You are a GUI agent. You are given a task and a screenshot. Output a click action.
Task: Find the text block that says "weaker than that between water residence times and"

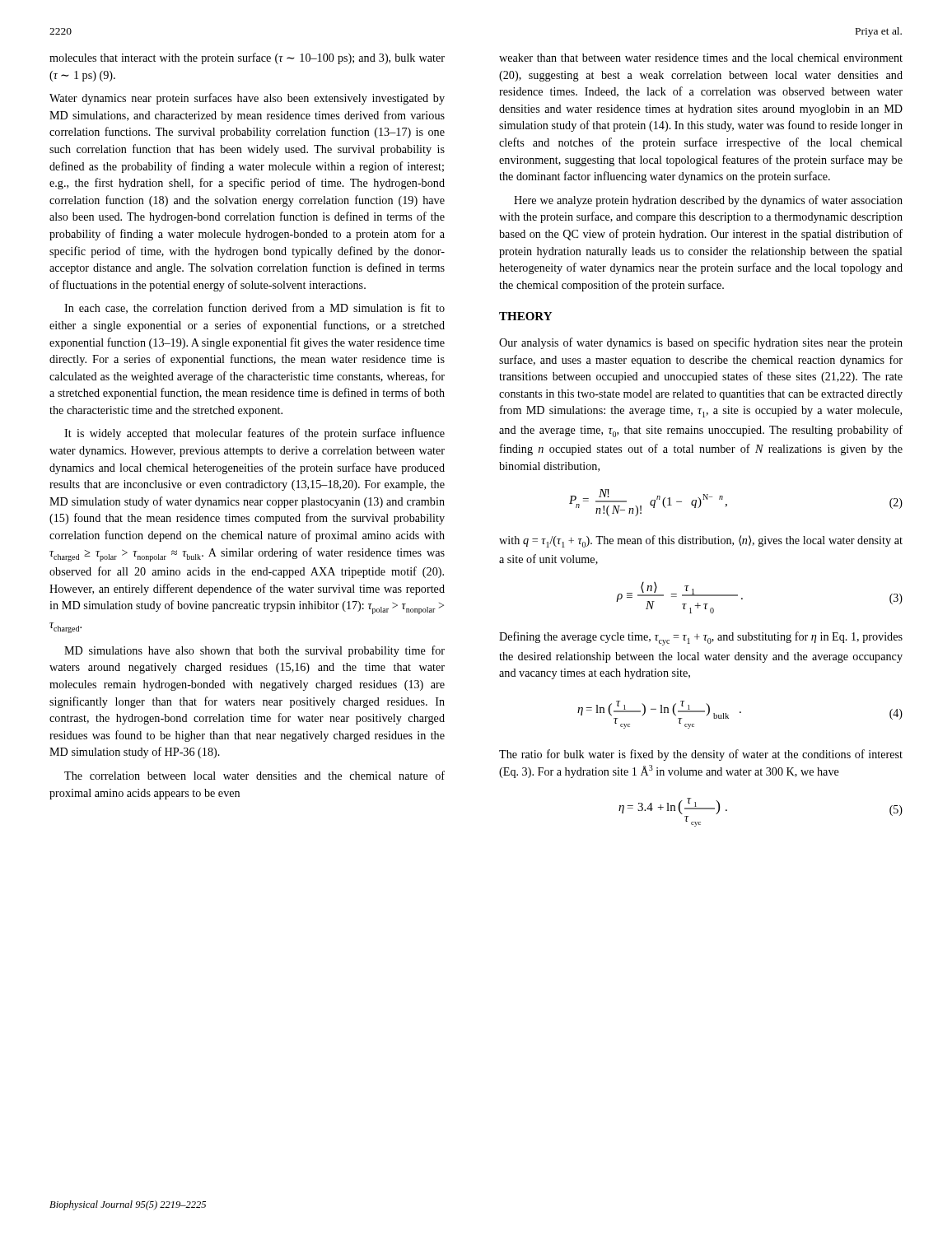[x=701, y=171]
